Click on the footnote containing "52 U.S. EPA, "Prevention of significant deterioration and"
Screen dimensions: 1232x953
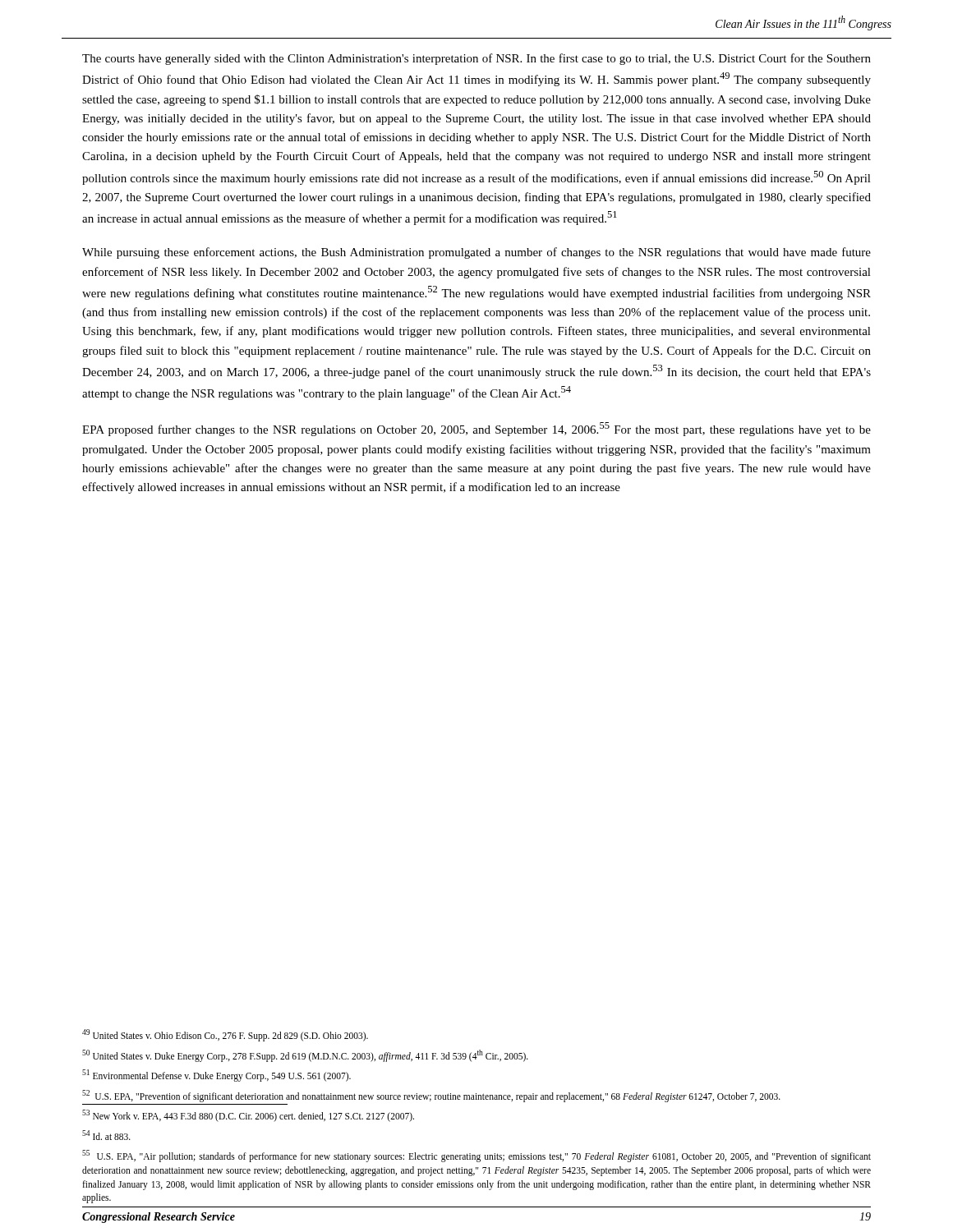[431, 1095]
